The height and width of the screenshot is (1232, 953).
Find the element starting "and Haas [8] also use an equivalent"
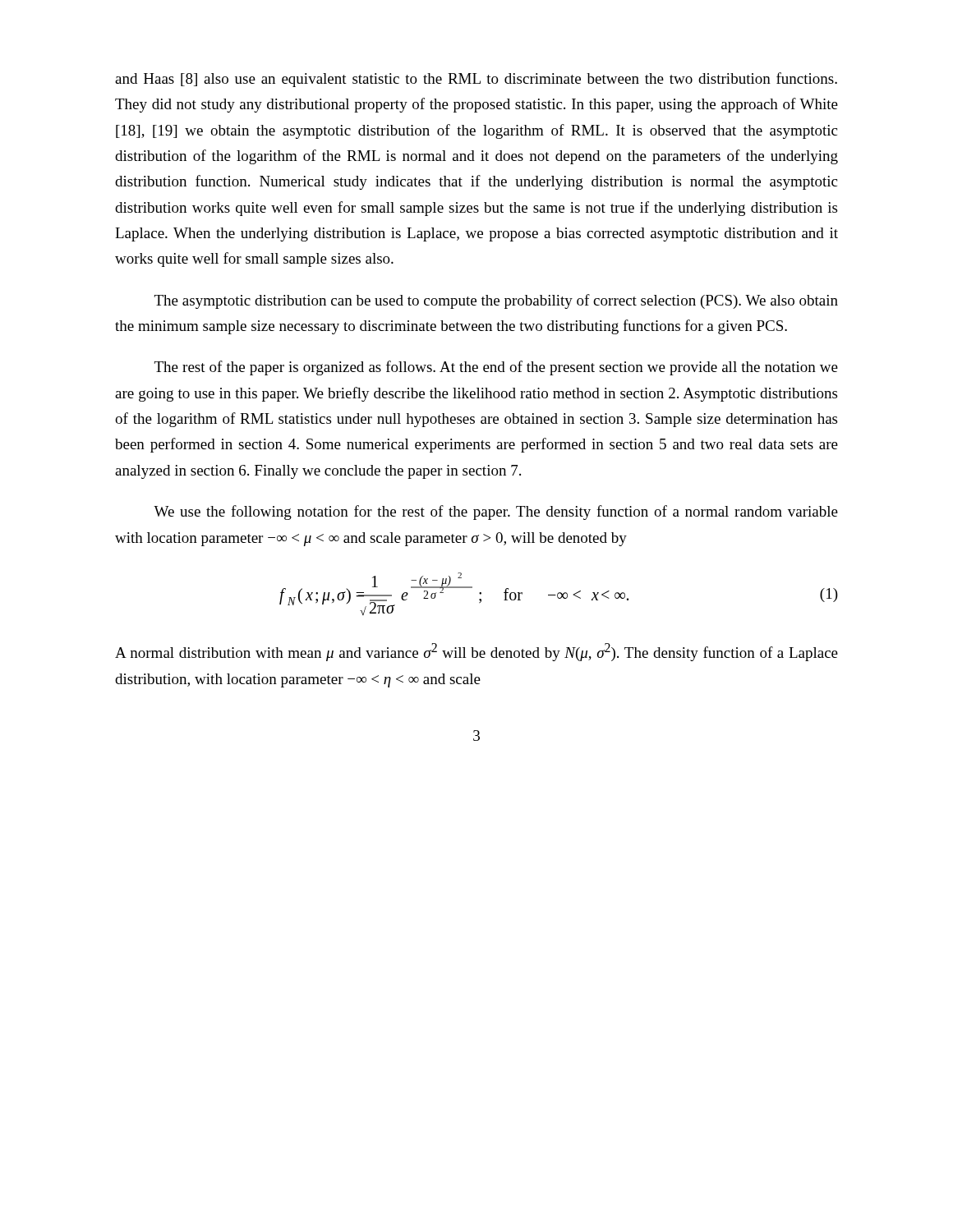point(476,169)
